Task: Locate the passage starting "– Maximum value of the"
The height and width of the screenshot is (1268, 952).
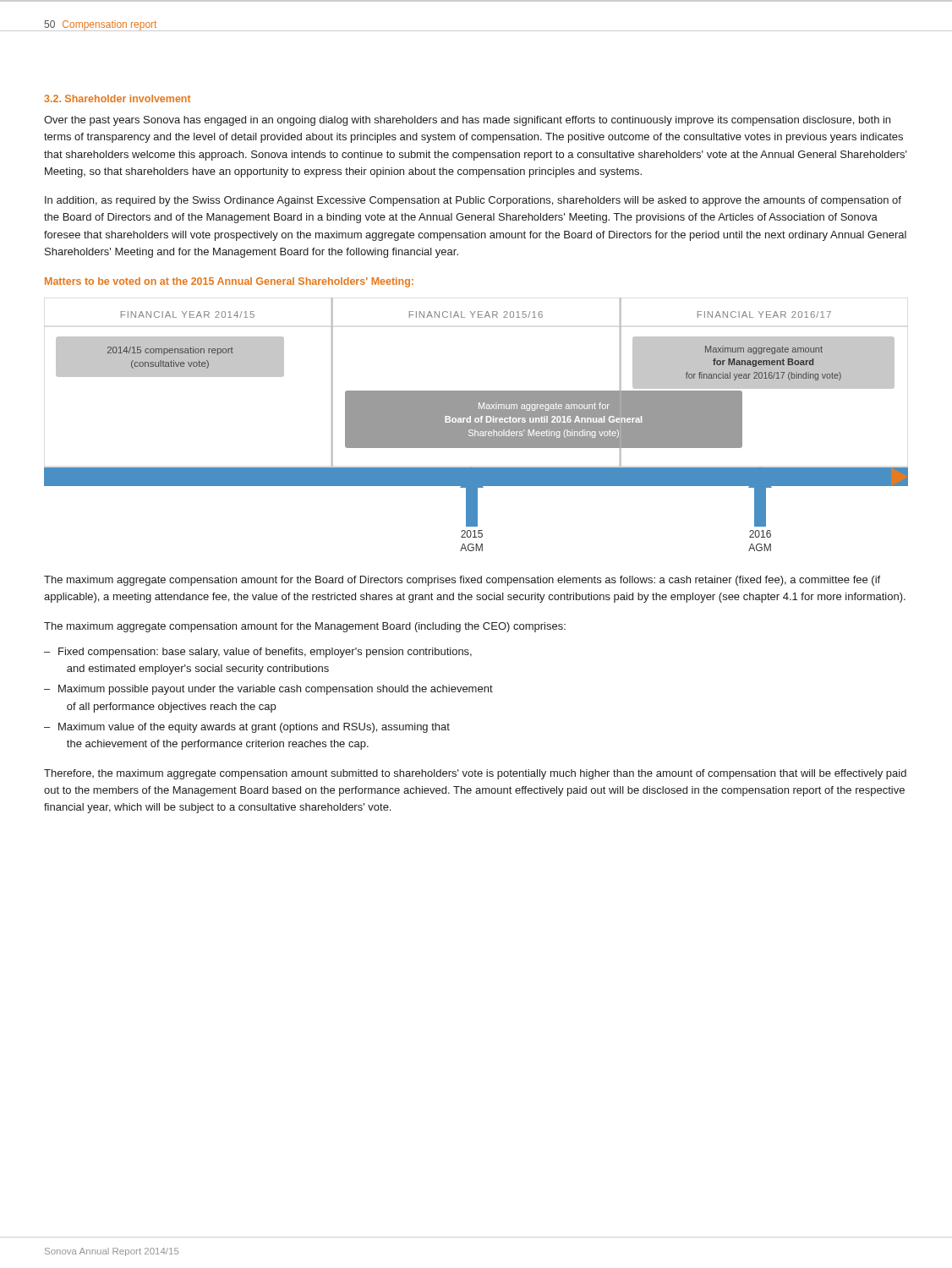Action: pos(247,736)
